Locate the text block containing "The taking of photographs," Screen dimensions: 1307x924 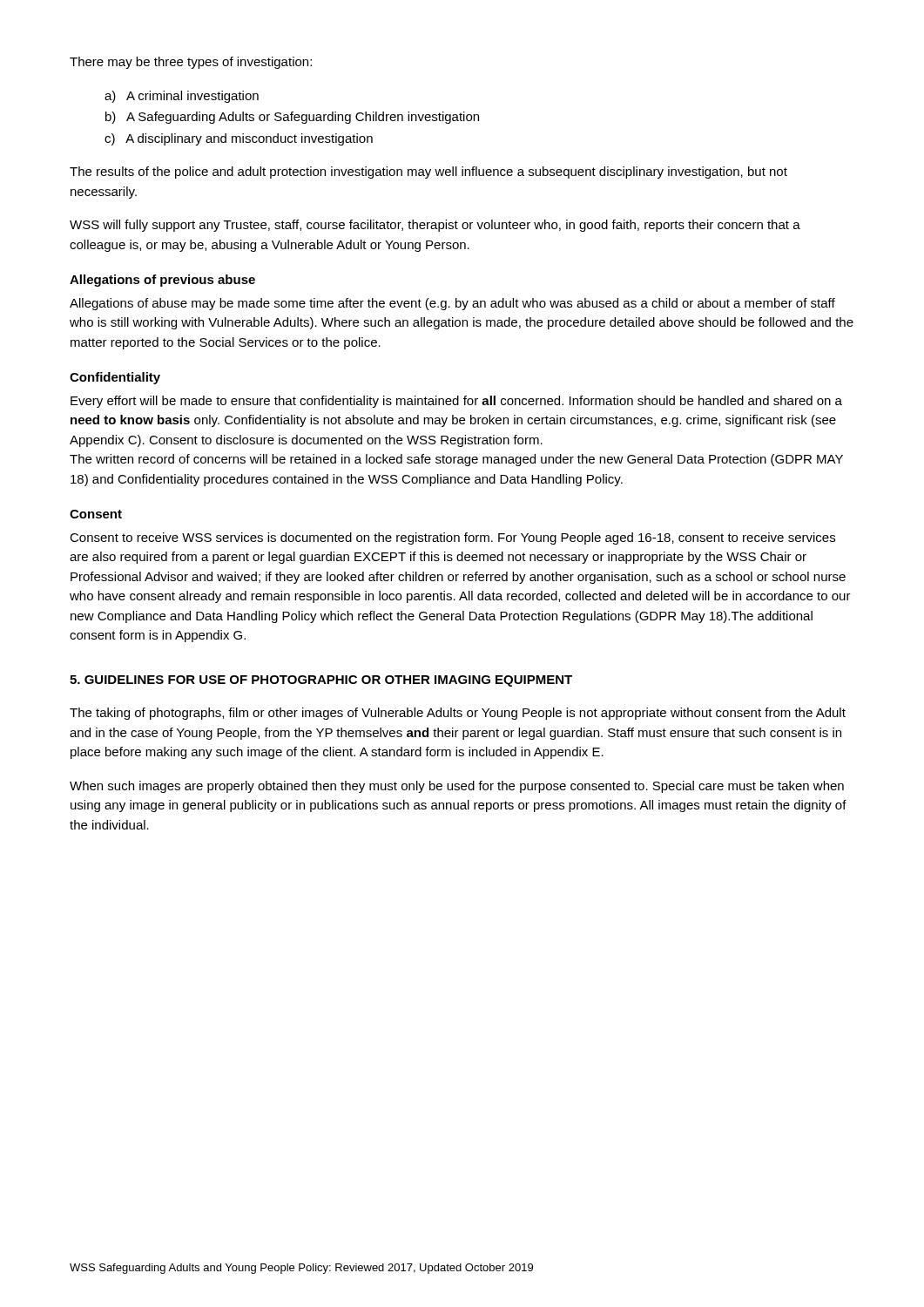pyautogui.click(x=458, y=732)
